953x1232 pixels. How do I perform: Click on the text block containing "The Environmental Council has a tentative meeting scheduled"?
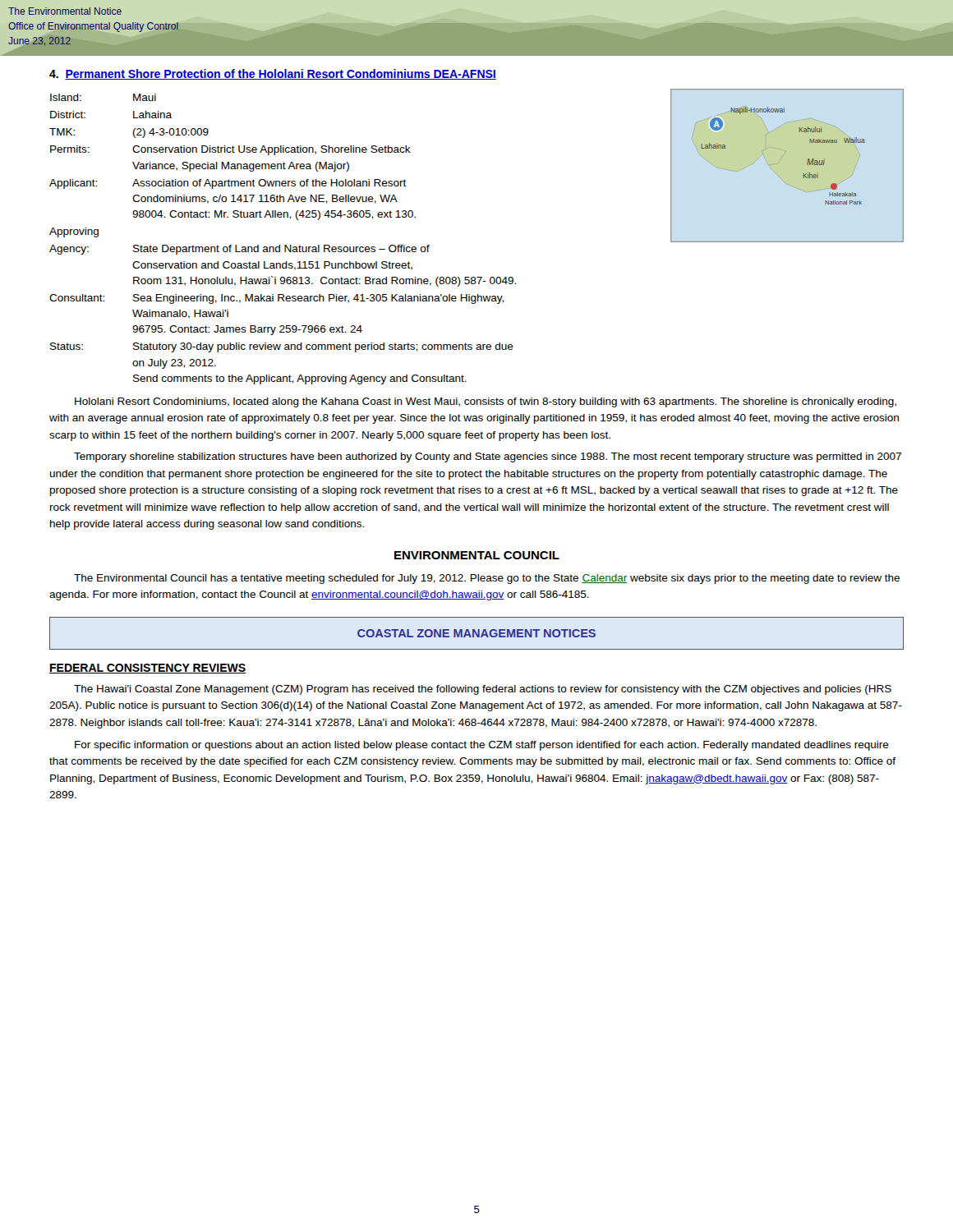coord(475,586)
